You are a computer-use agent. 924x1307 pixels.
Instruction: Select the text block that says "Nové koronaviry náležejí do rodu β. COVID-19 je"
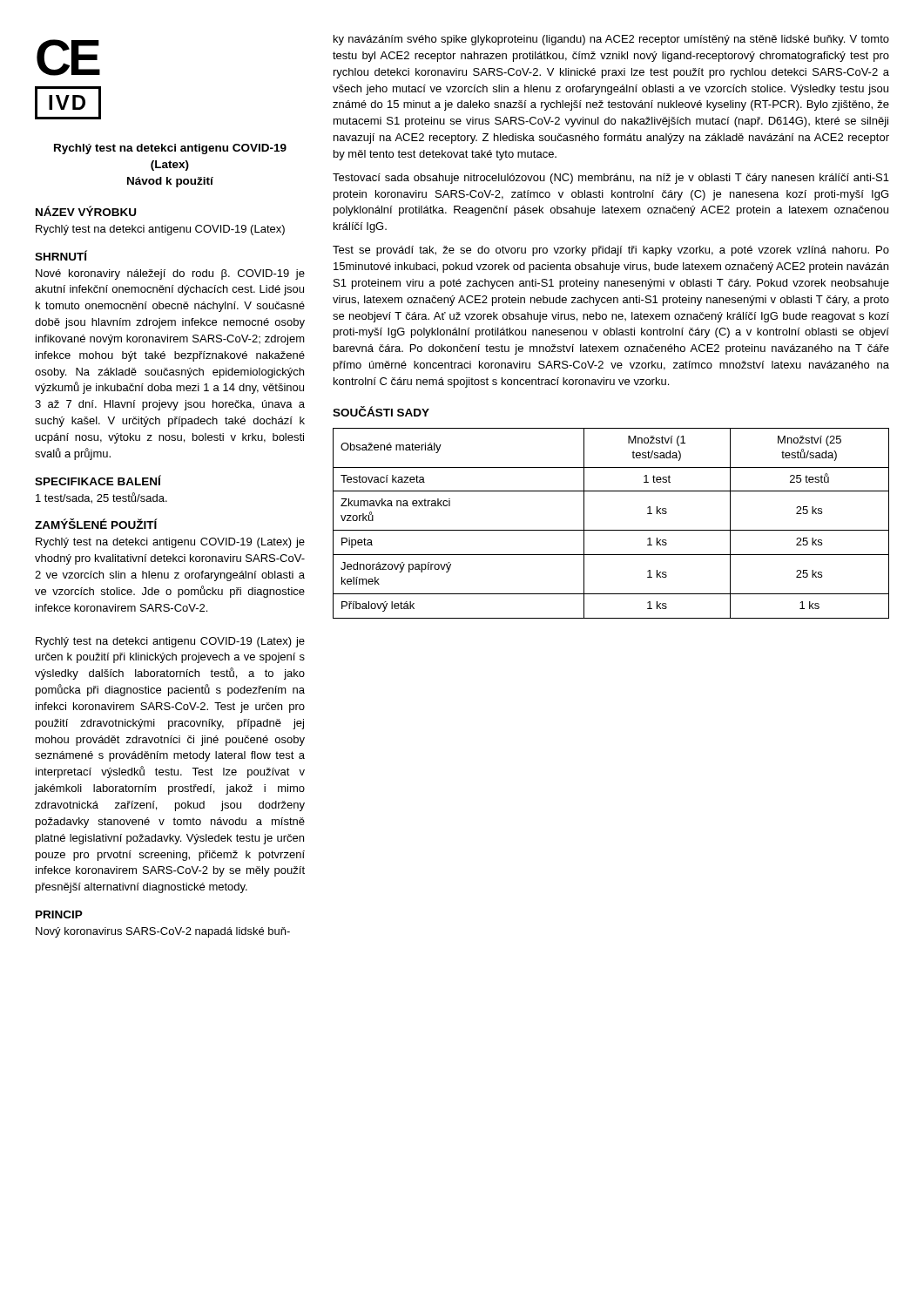pyautogui.click(x=170, y=363)
